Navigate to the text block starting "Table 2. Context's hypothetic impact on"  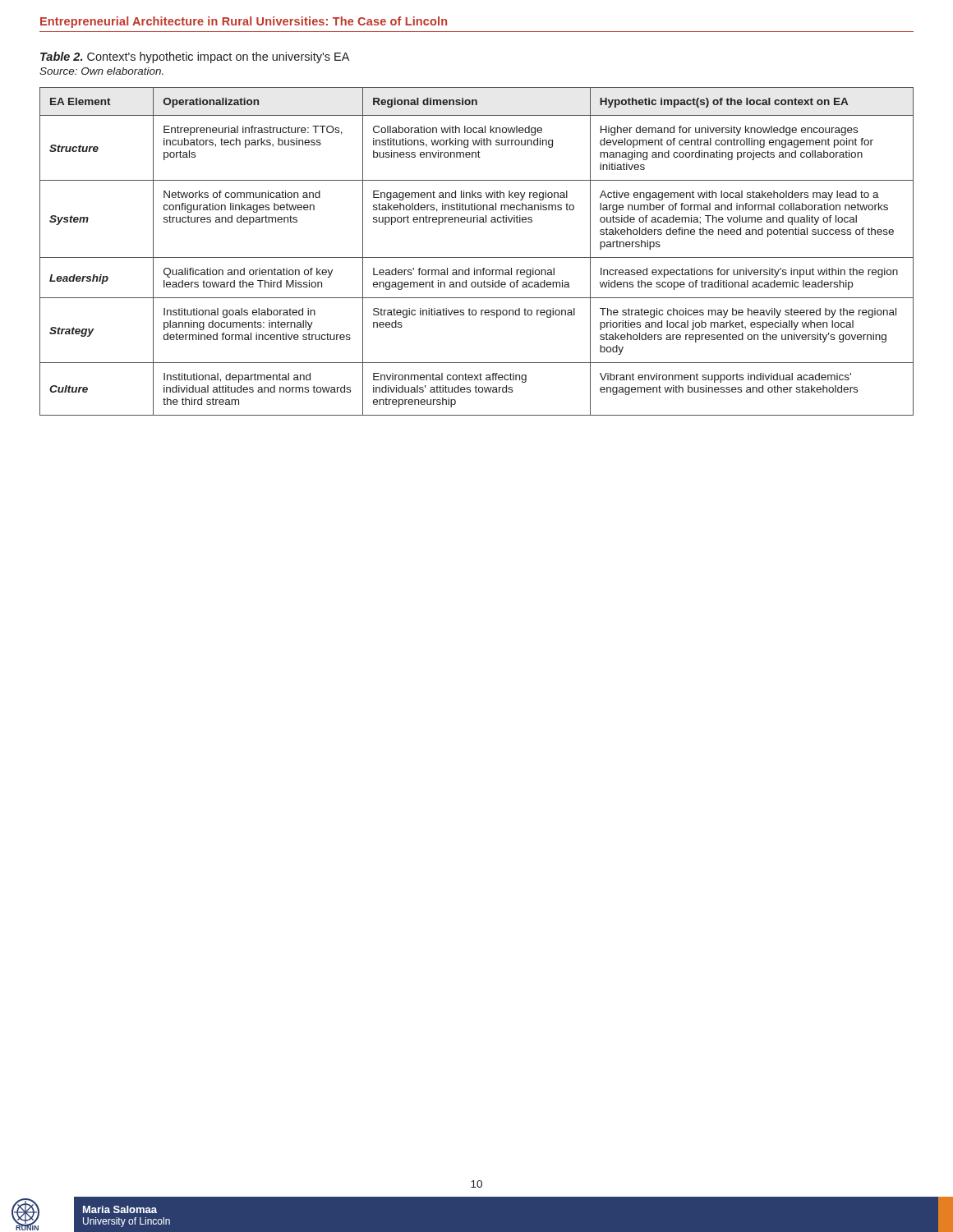pos(195,57)
